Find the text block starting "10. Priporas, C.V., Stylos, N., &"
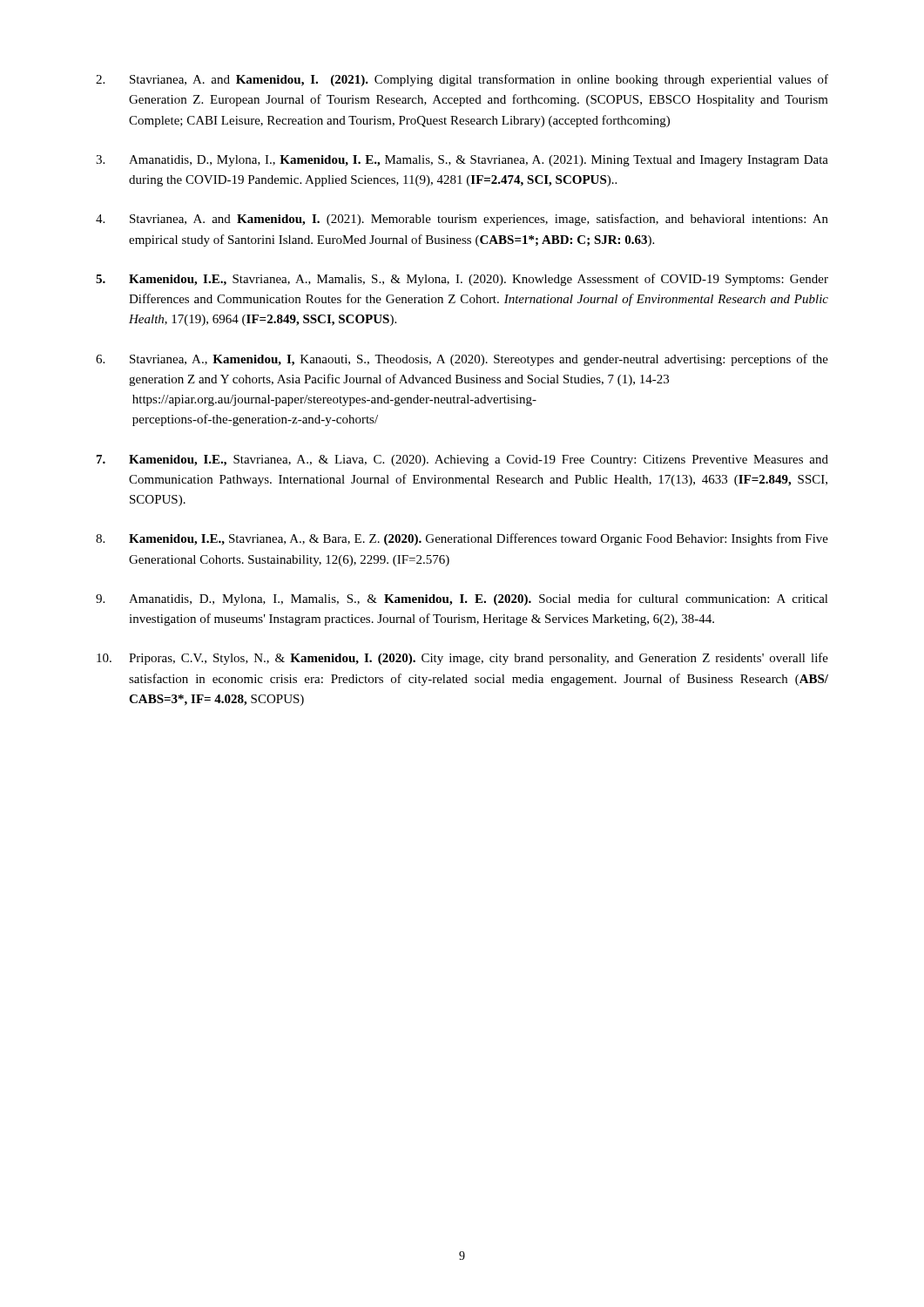The height and width of the screenshot is (1307, 924). 462,679
